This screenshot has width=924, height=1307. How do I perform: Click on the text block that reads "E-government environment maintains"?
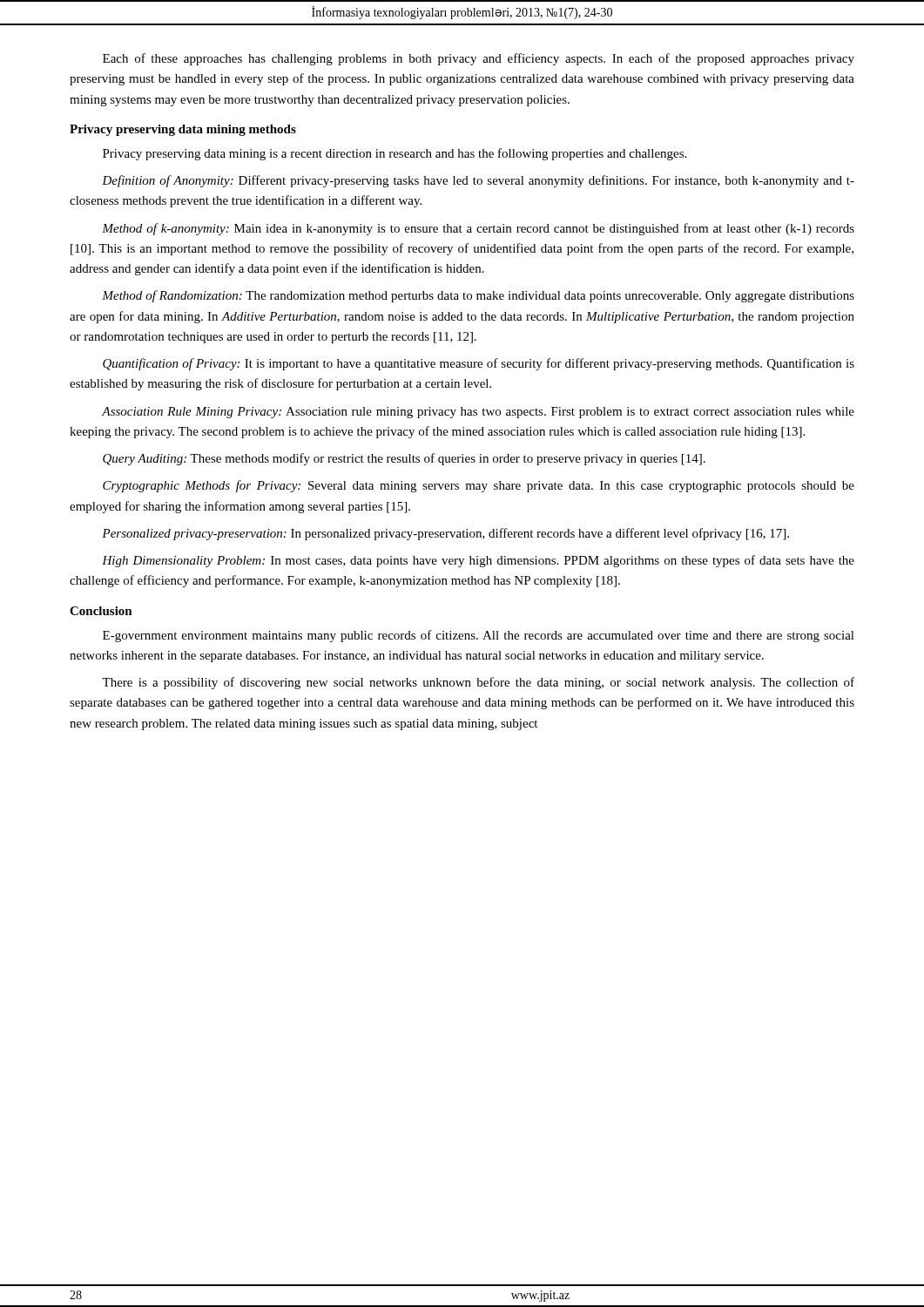pyautogui.click(x=462, y=645)
